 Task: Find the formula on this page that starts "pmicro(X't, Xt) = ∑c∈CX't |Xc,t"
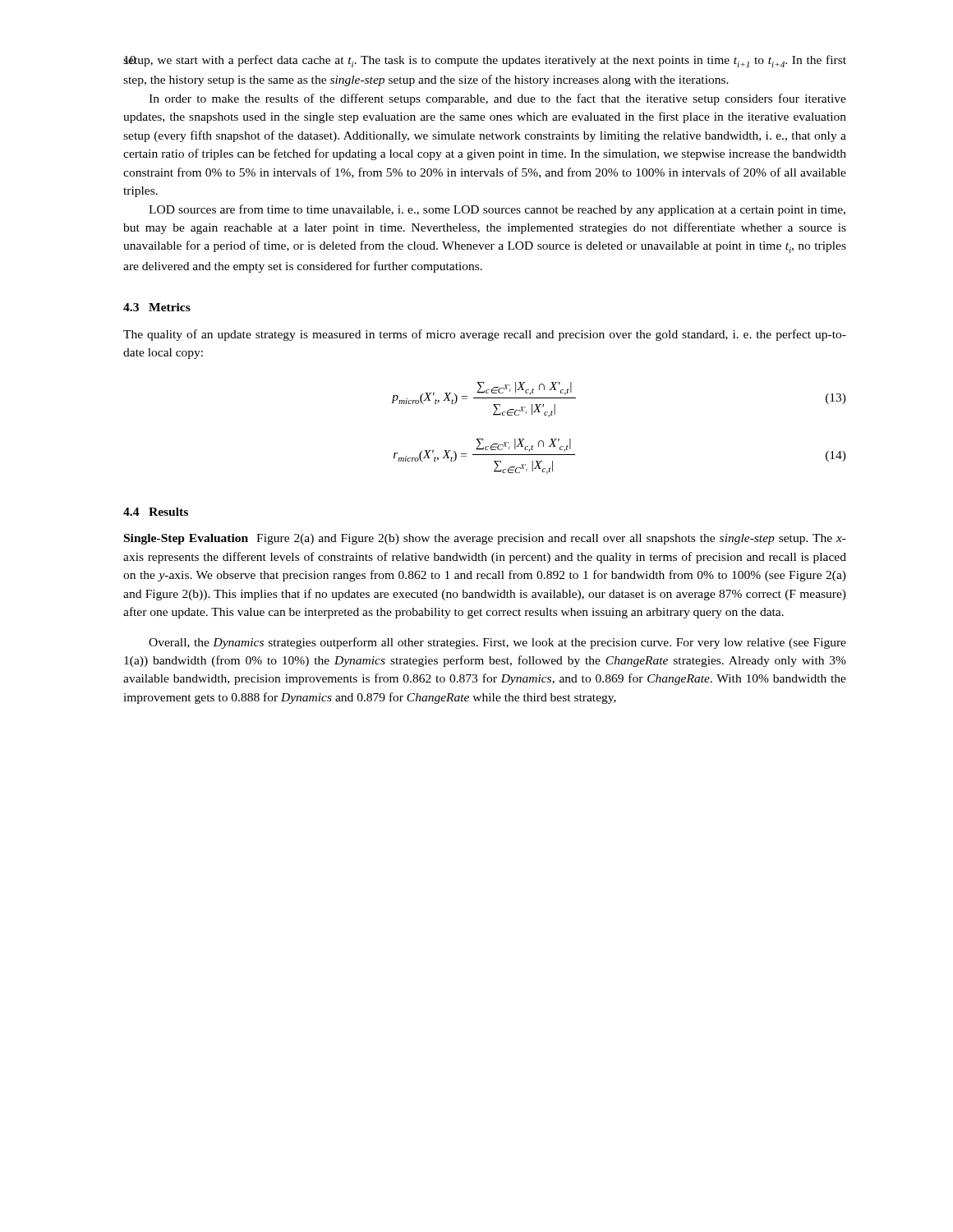485,398
